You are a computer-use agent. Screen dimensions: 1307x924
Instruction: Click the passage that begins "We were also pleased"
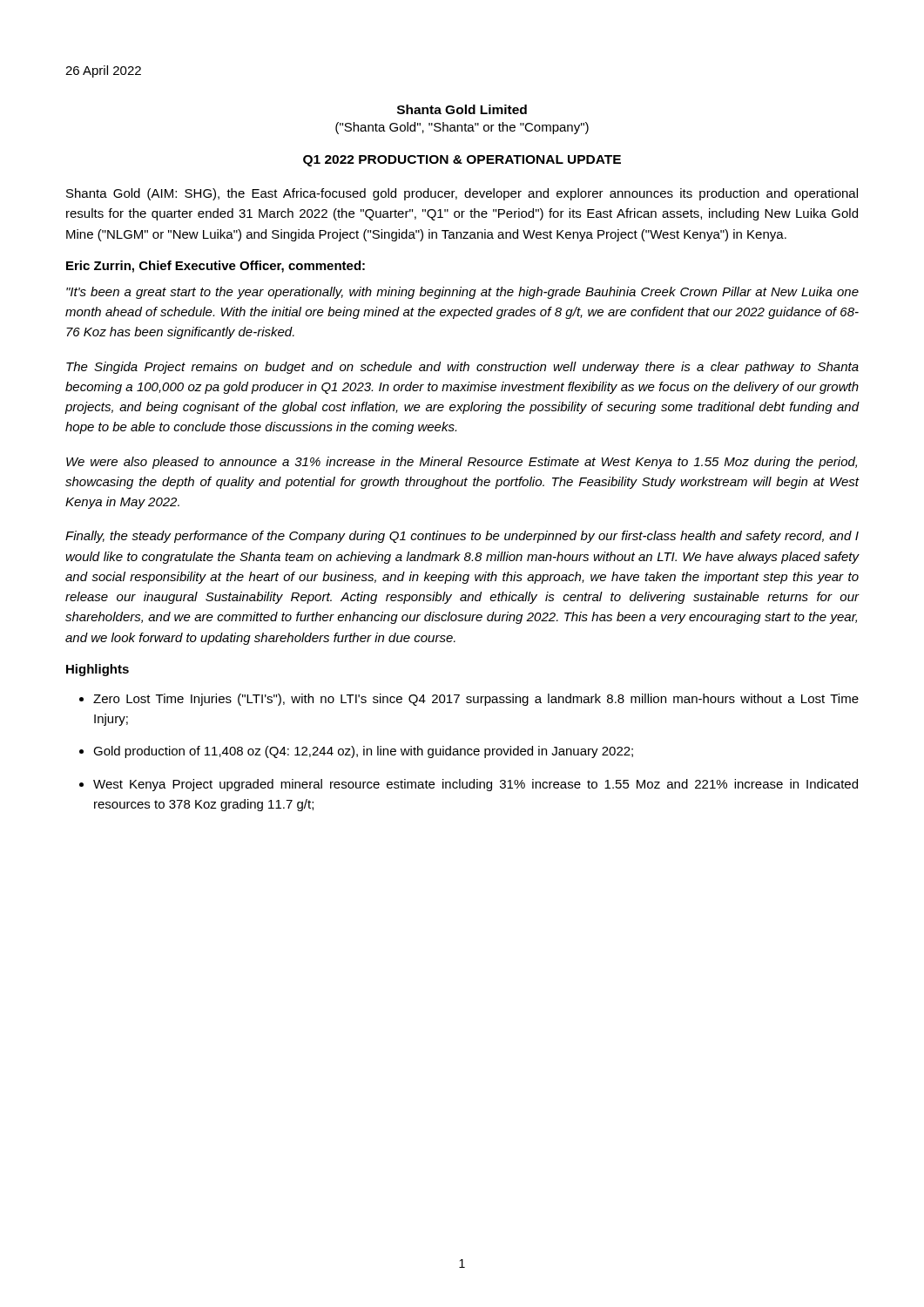point(462,481)
